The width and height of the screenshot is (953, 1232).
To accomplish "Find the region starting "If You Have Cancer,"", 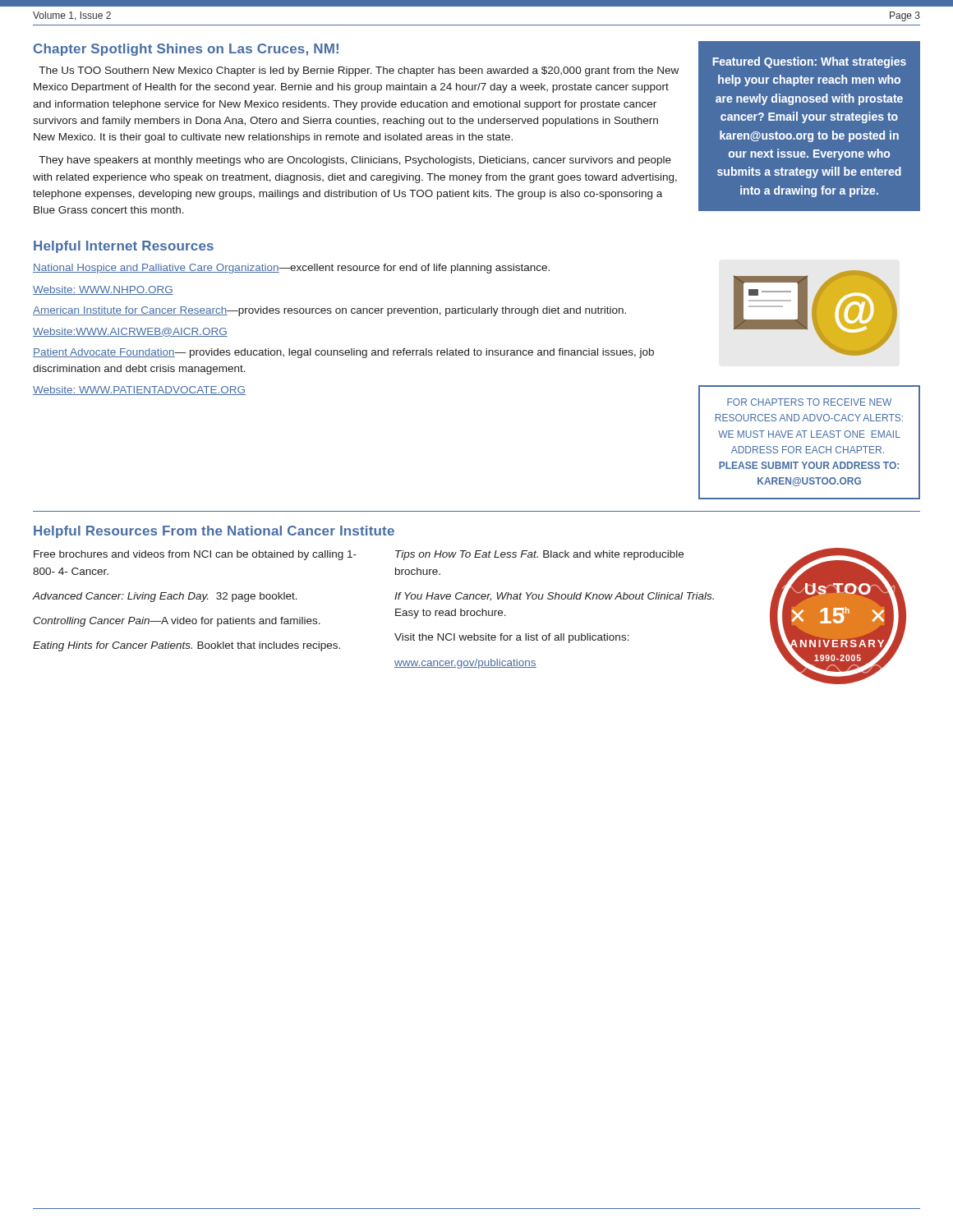I will tap(555, 604).
